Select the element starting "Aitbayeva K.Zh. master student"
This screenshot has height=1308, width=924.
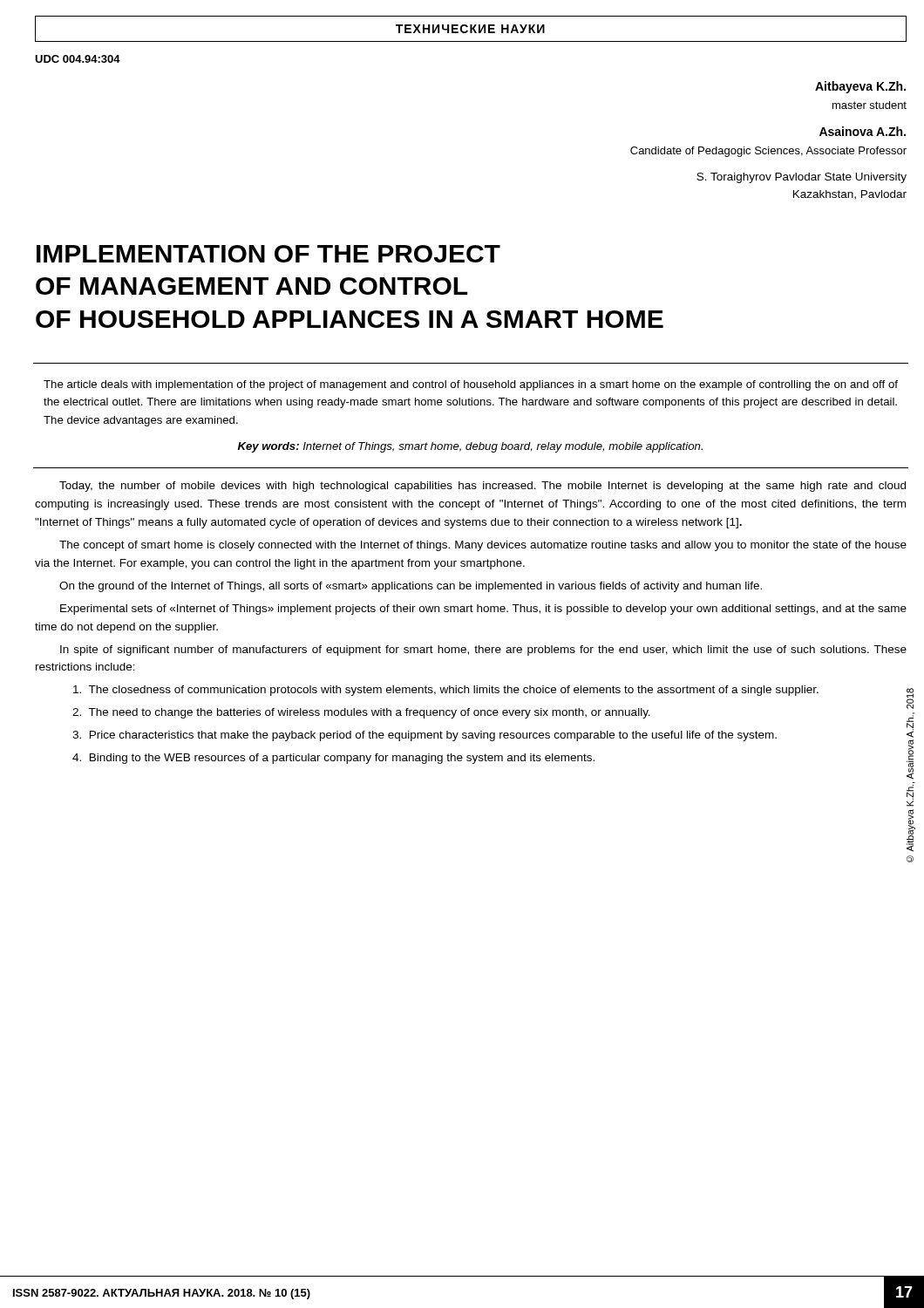click(x=861, y=95)
